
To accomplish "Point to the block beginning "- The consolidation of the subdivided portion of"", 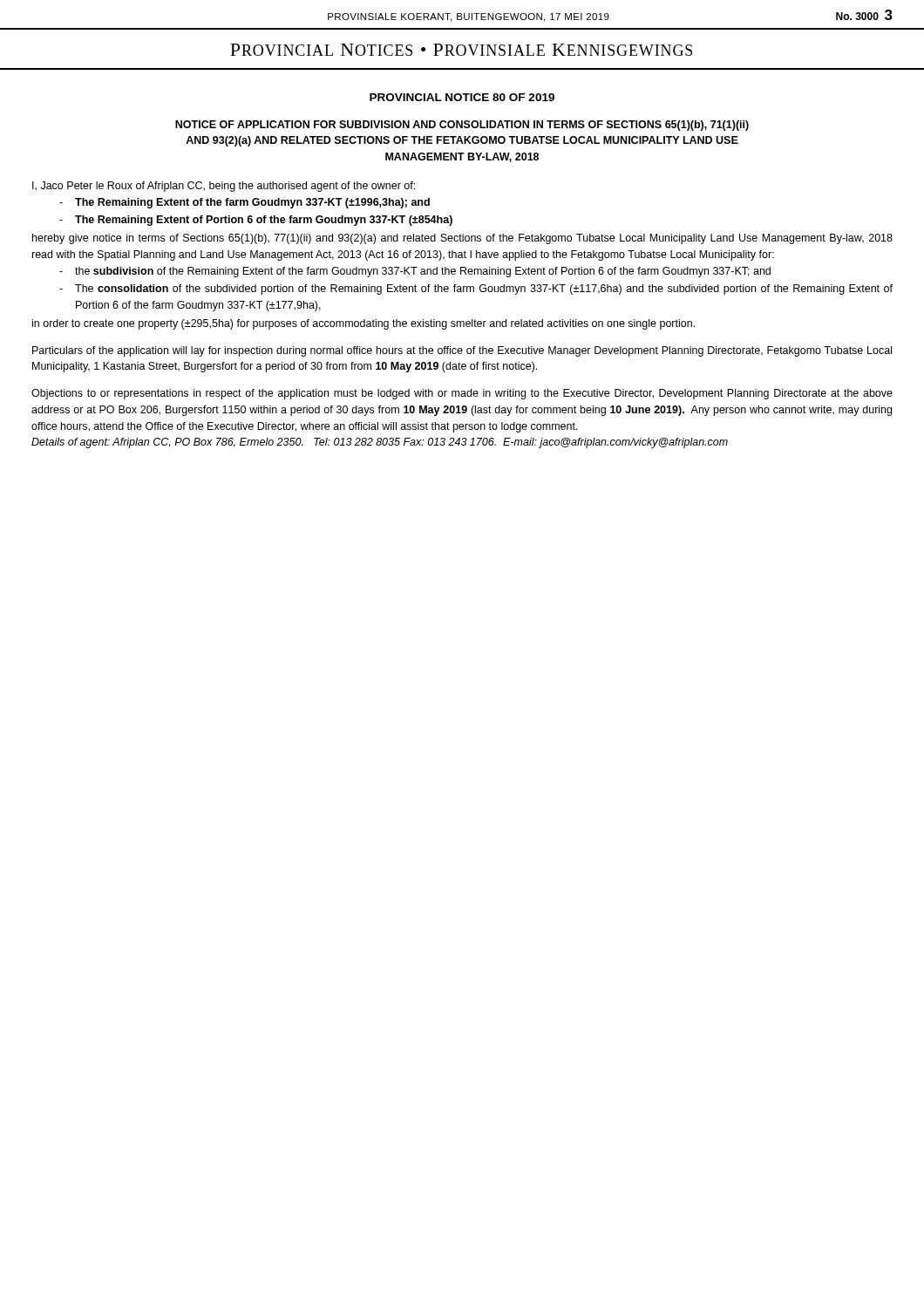I will [x=476, y=297].
